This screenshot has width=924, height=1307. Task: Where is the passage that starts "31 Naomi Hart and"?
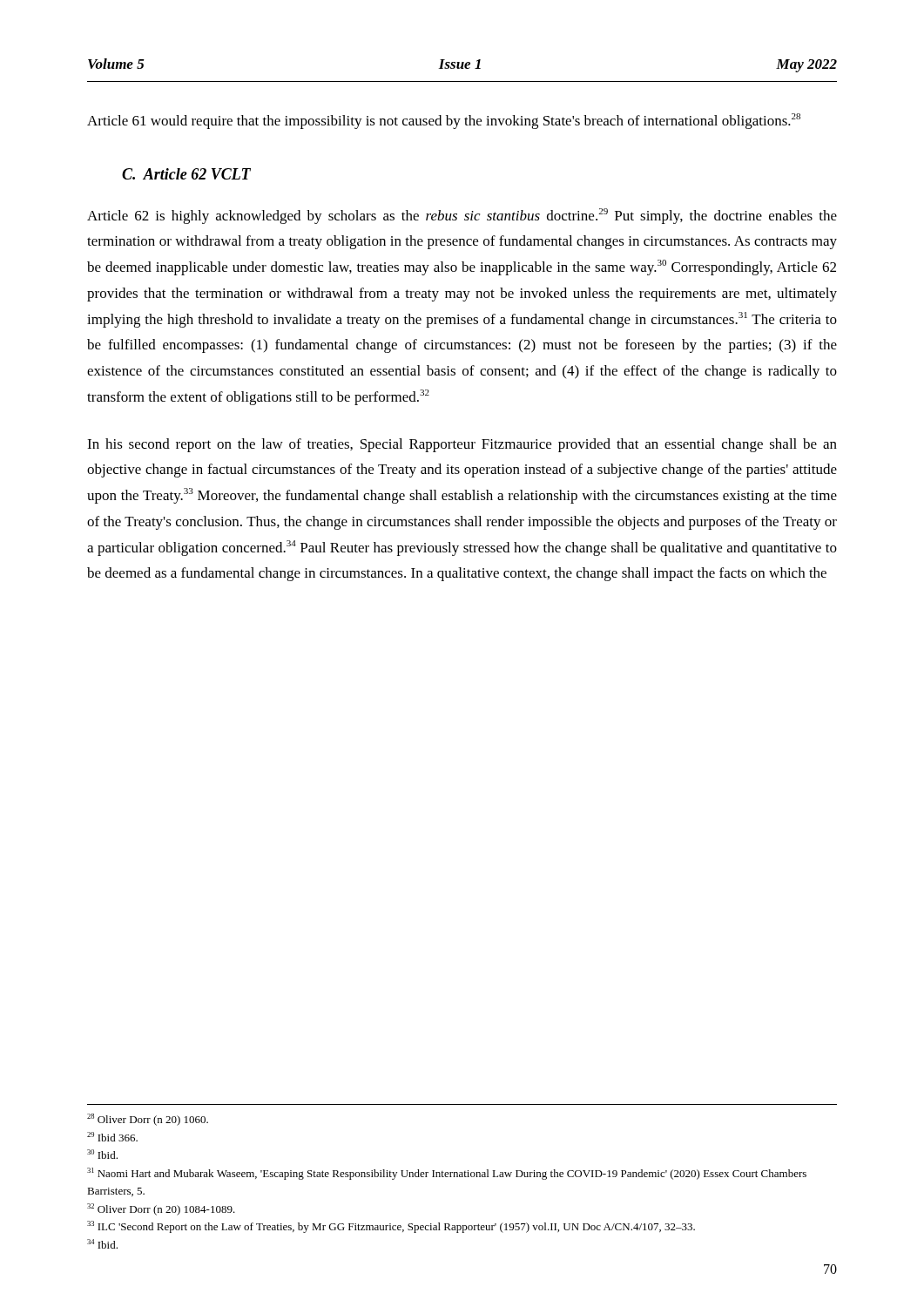point(462,1182)
